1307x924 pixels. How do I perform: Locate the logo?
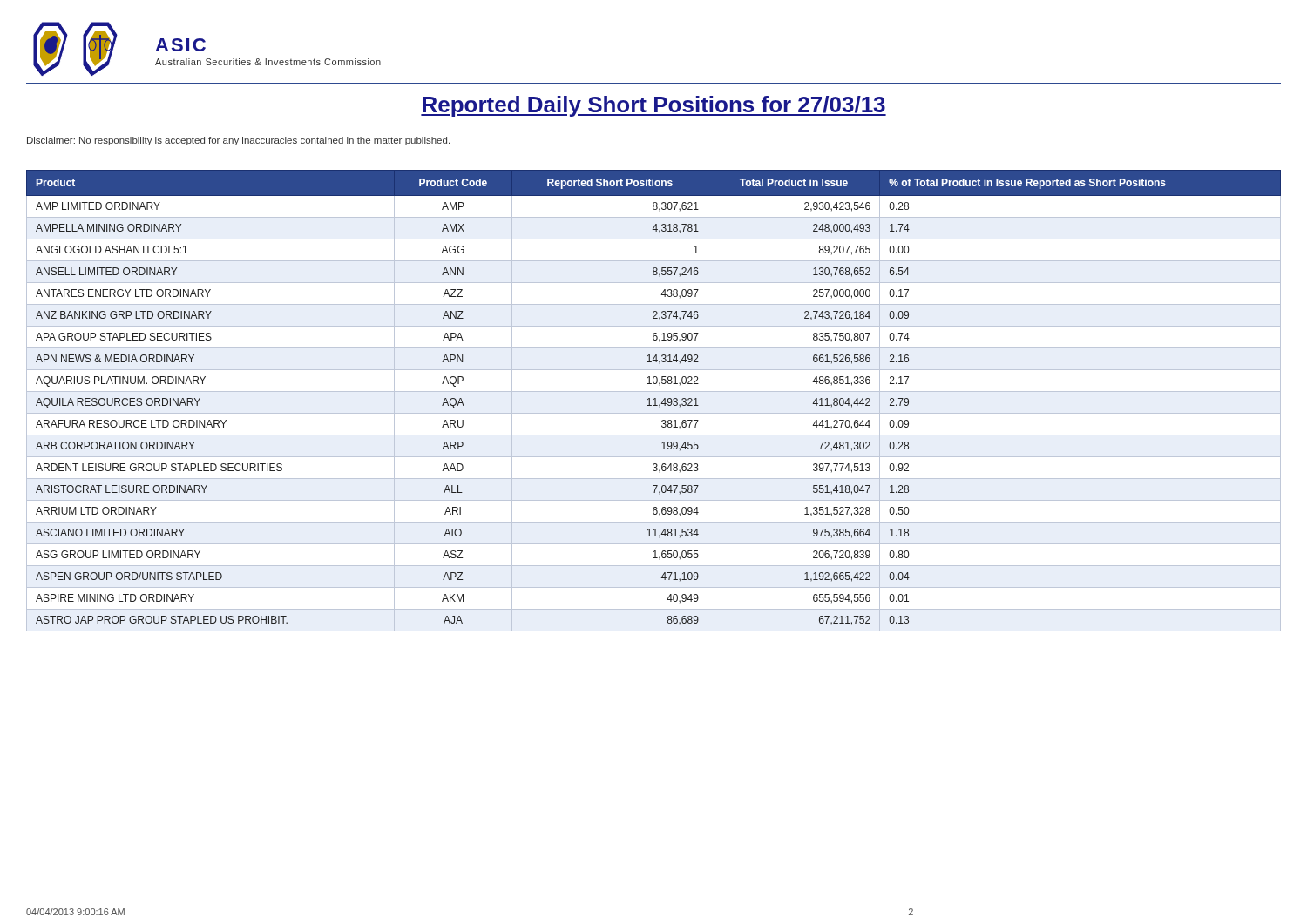click(x=654, y=50)
